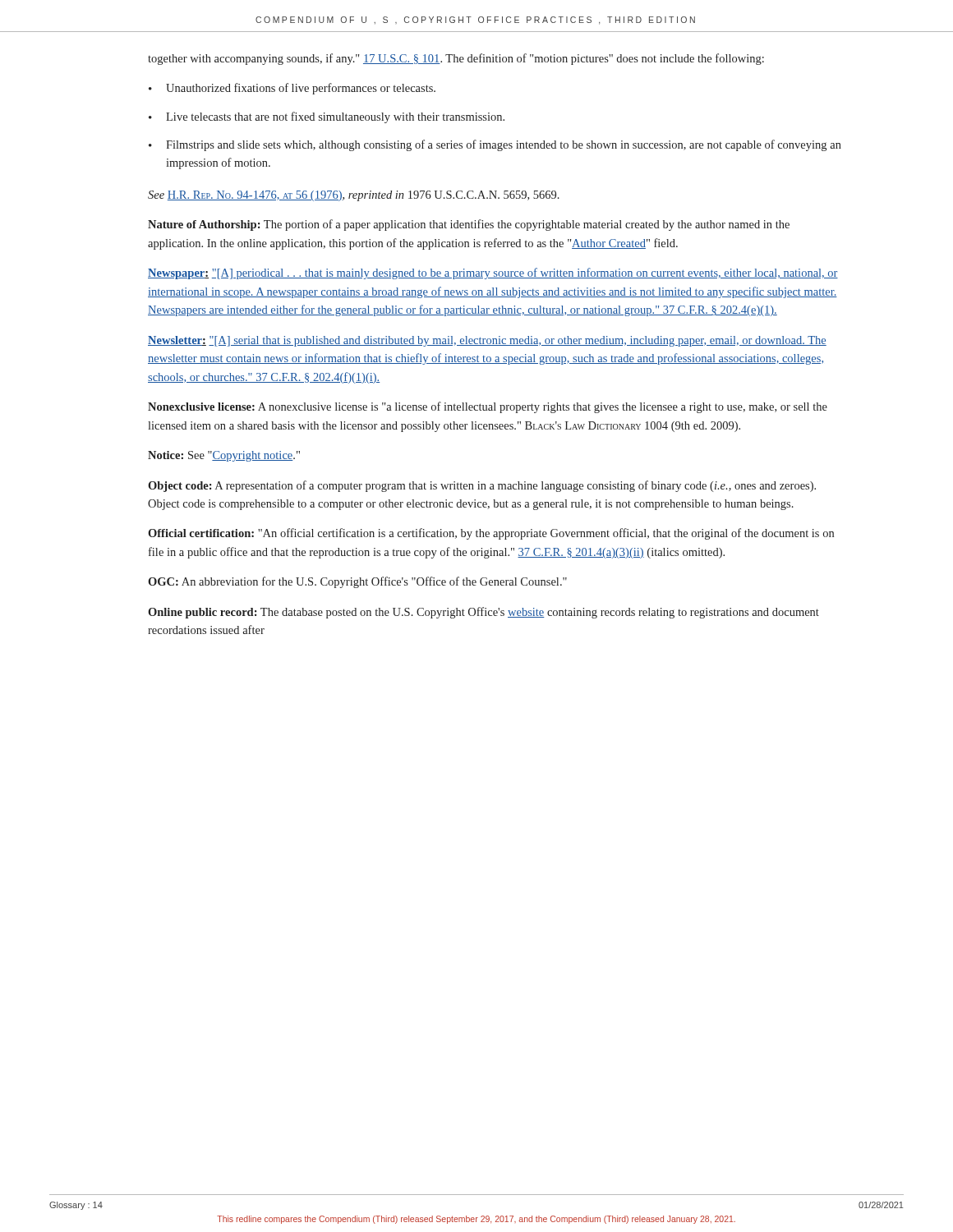Image resolution: width=953 pixels, height=1232 pixels.
Task: Click where it says "Notice: See "Copyright notice.""
Action: tap(224, 455)
